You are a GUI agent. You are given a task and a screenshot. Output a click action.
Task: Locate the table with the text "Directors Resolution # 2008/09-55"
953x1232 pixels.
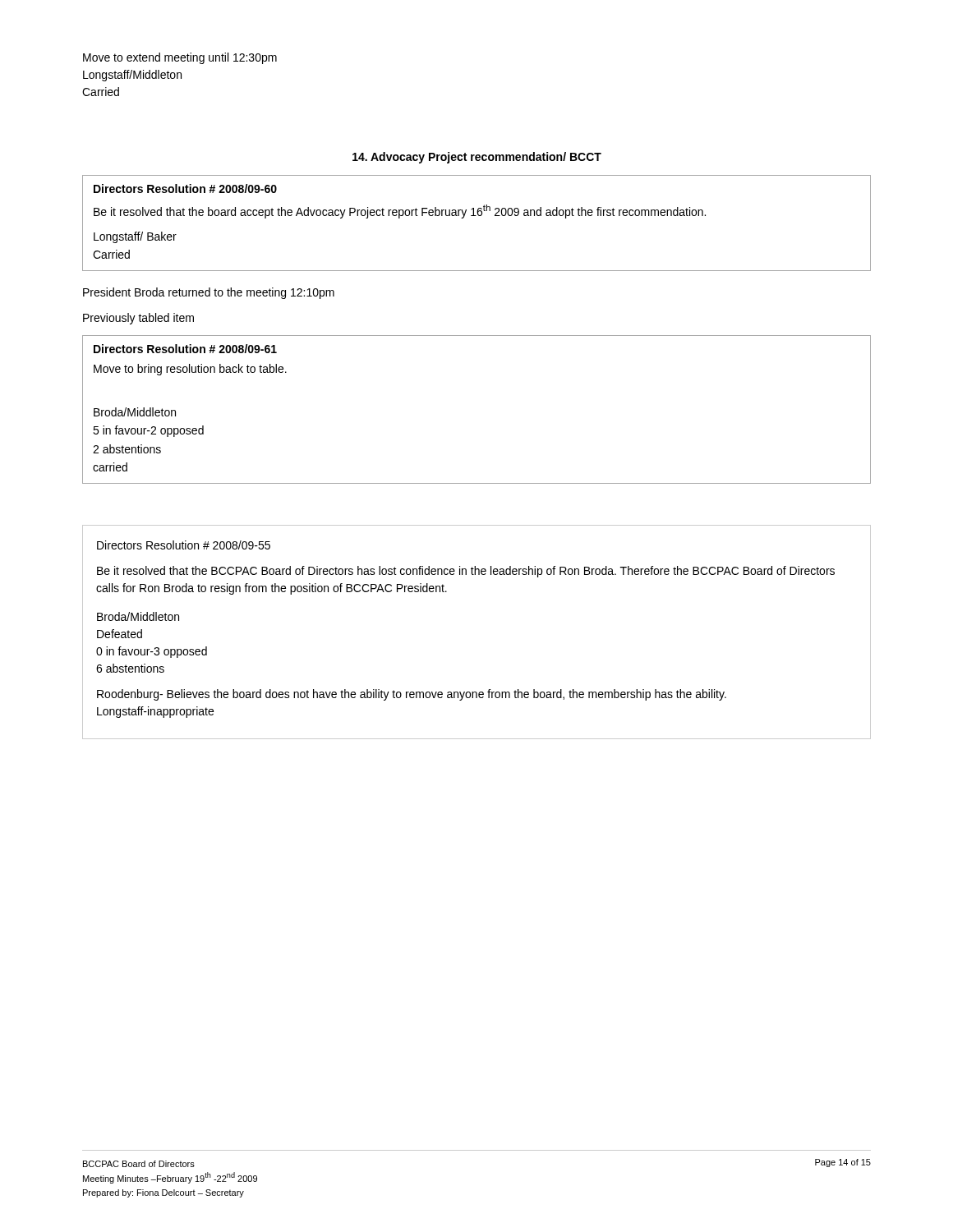(x=476, y=632)
